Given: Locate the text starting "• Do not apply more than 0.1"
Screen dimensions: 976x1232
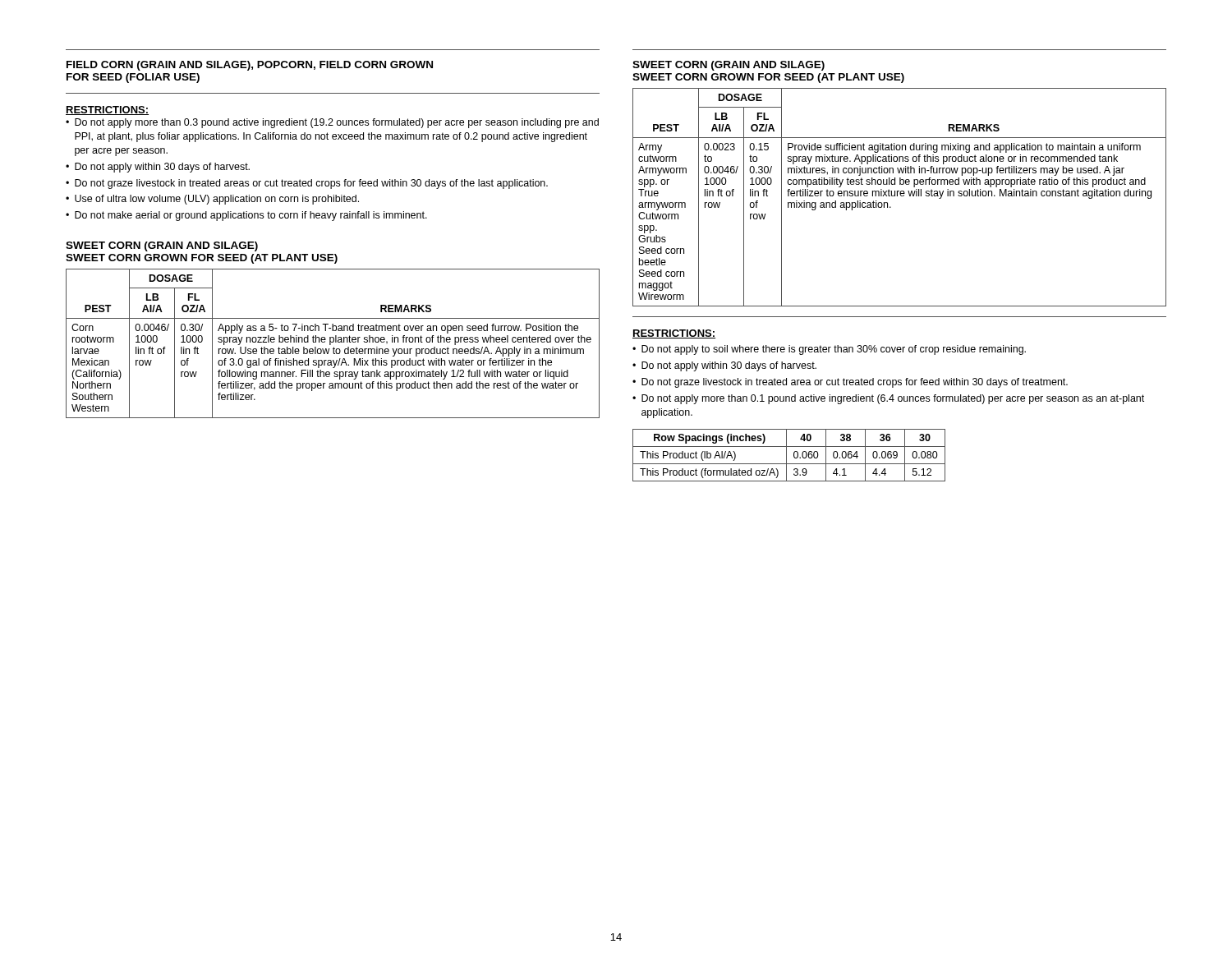Looking at the screenshot, I should click(899, 405).
